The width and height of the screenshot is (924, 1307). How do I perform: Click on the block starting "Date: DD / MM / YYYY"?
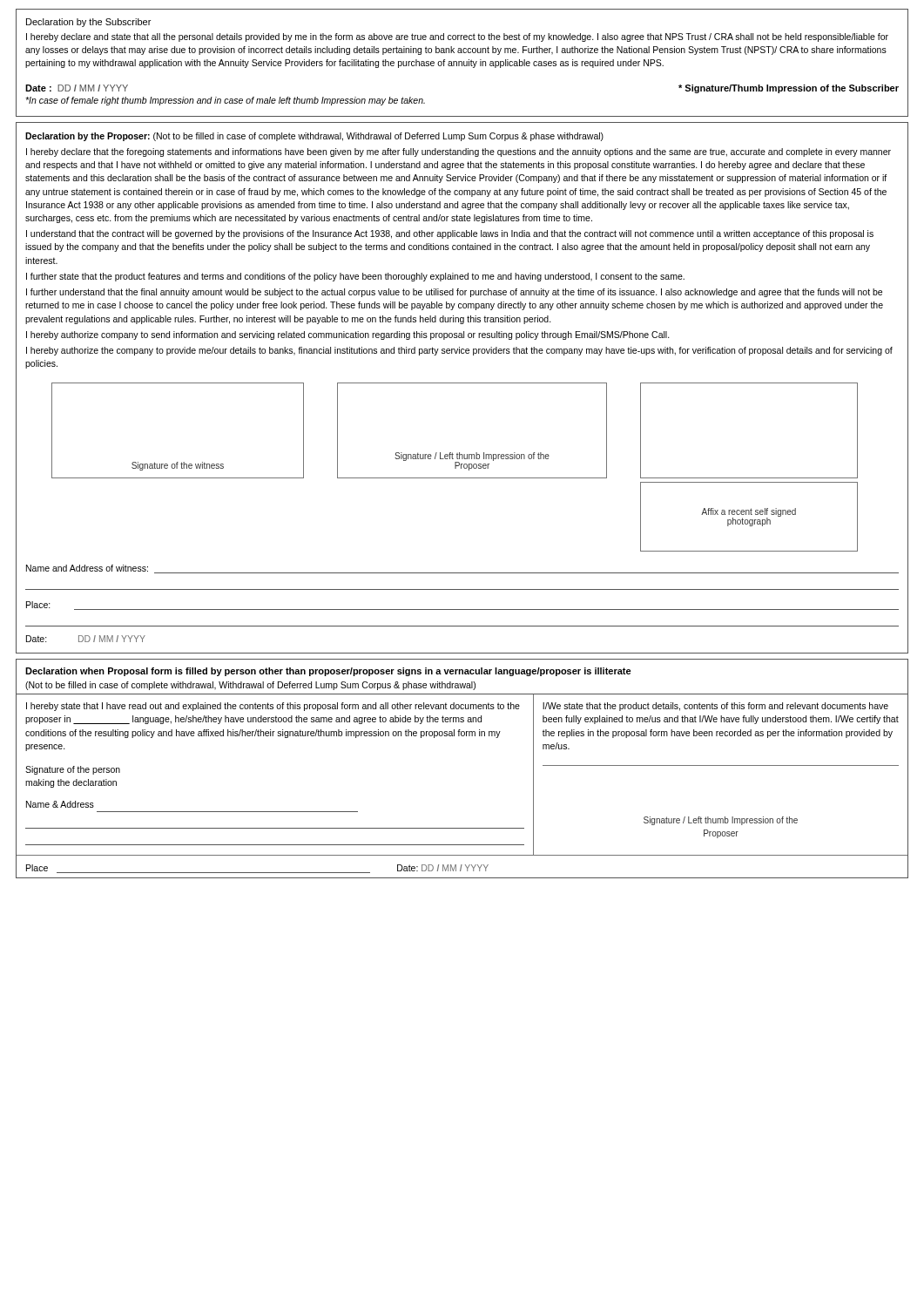85,639
